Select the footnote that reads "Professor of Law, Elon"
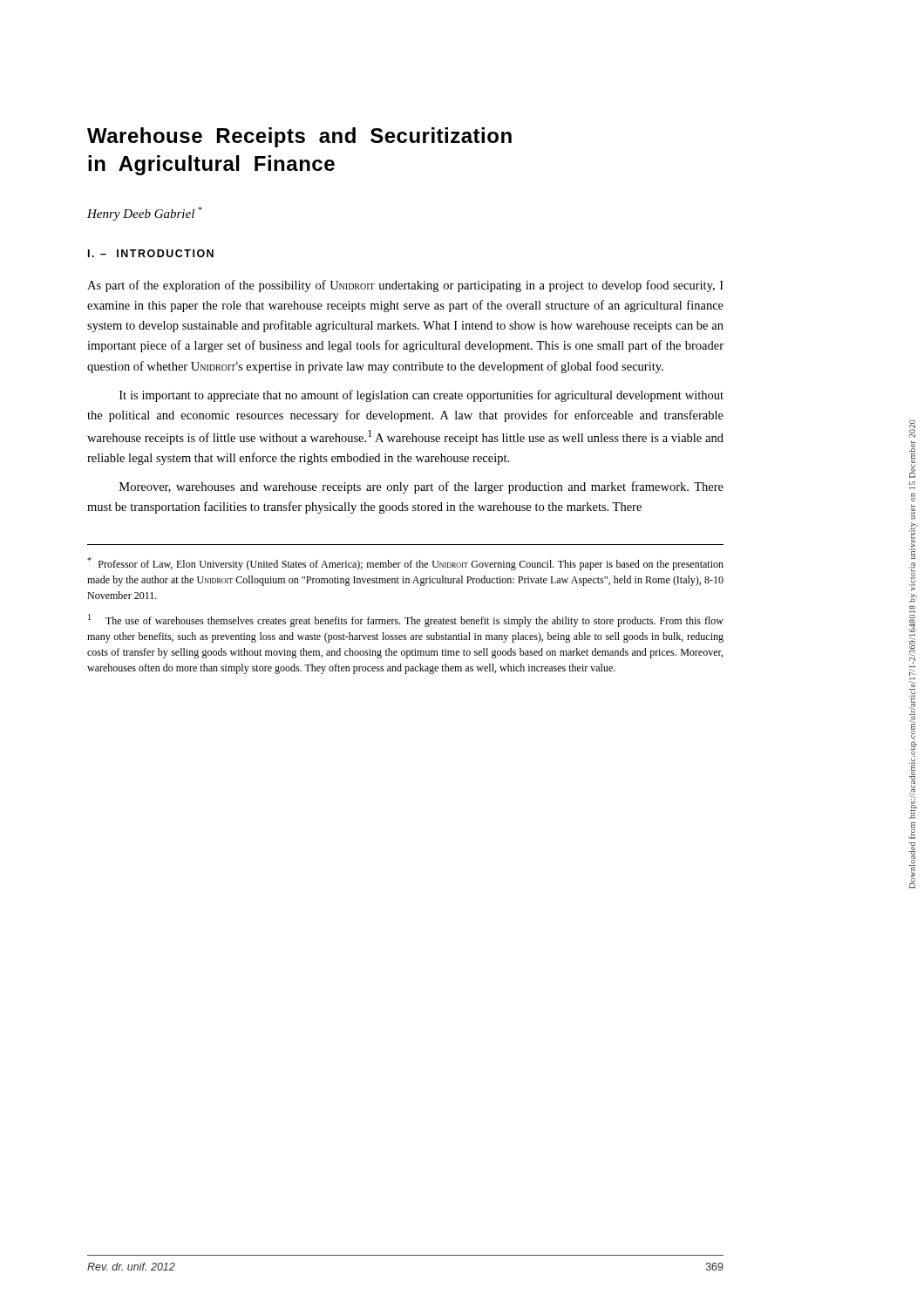 click(405, 578)
